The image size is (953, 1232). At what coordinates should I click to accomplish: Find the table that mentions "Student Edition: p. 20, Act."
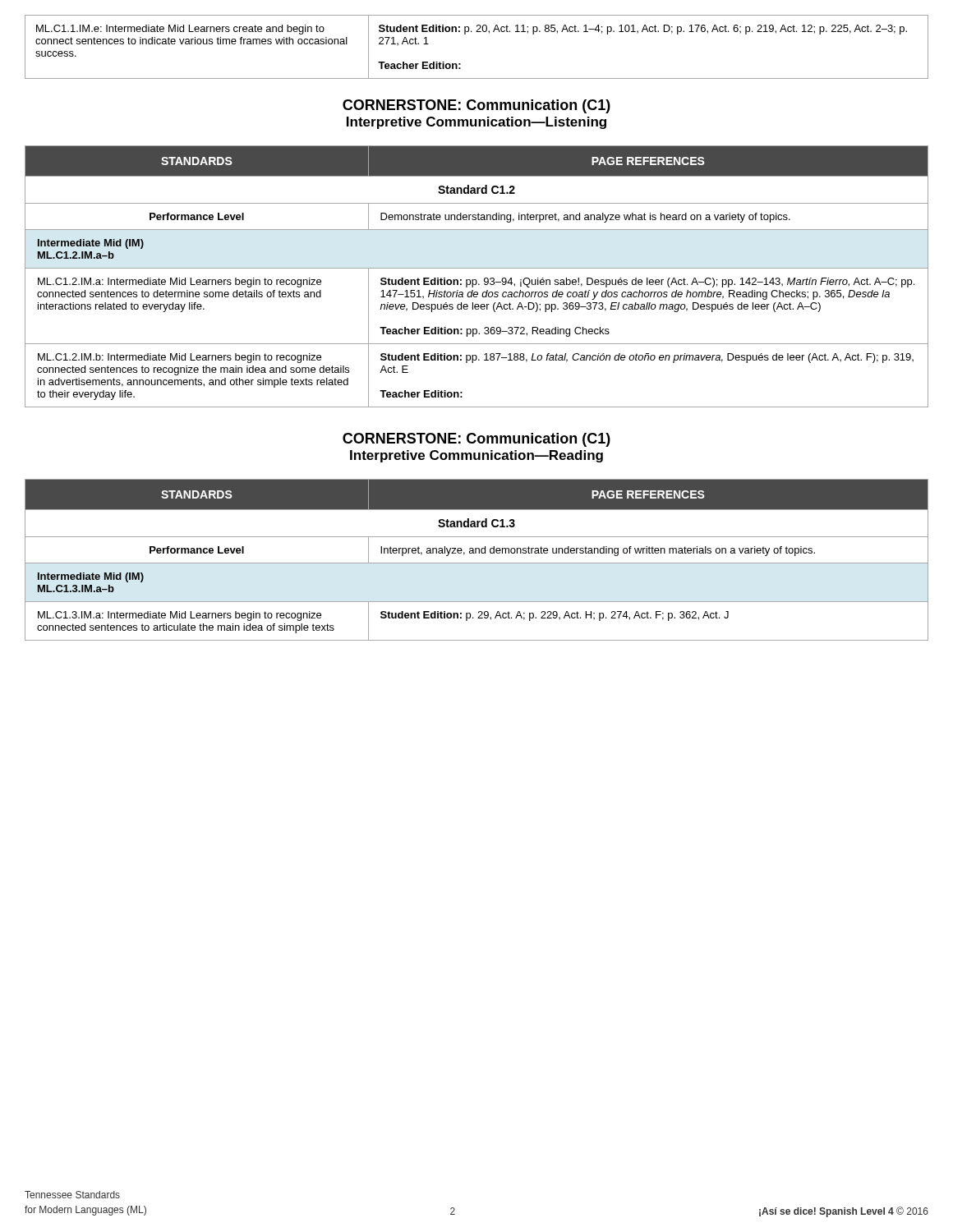coord(476,47)
